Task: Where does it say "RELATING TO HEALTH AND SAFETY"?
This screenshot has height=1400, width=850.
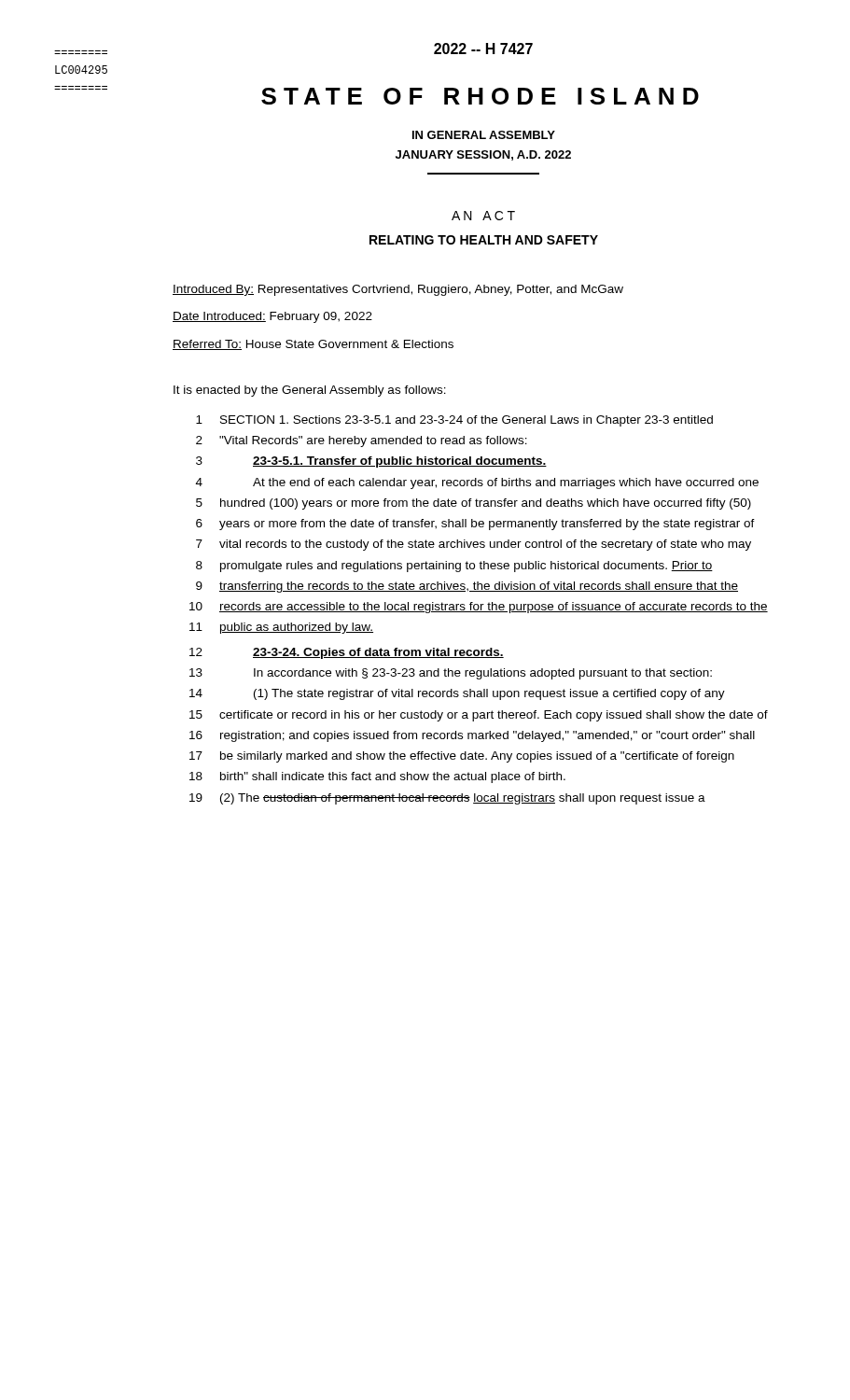Action: click(x=483, y=240)
